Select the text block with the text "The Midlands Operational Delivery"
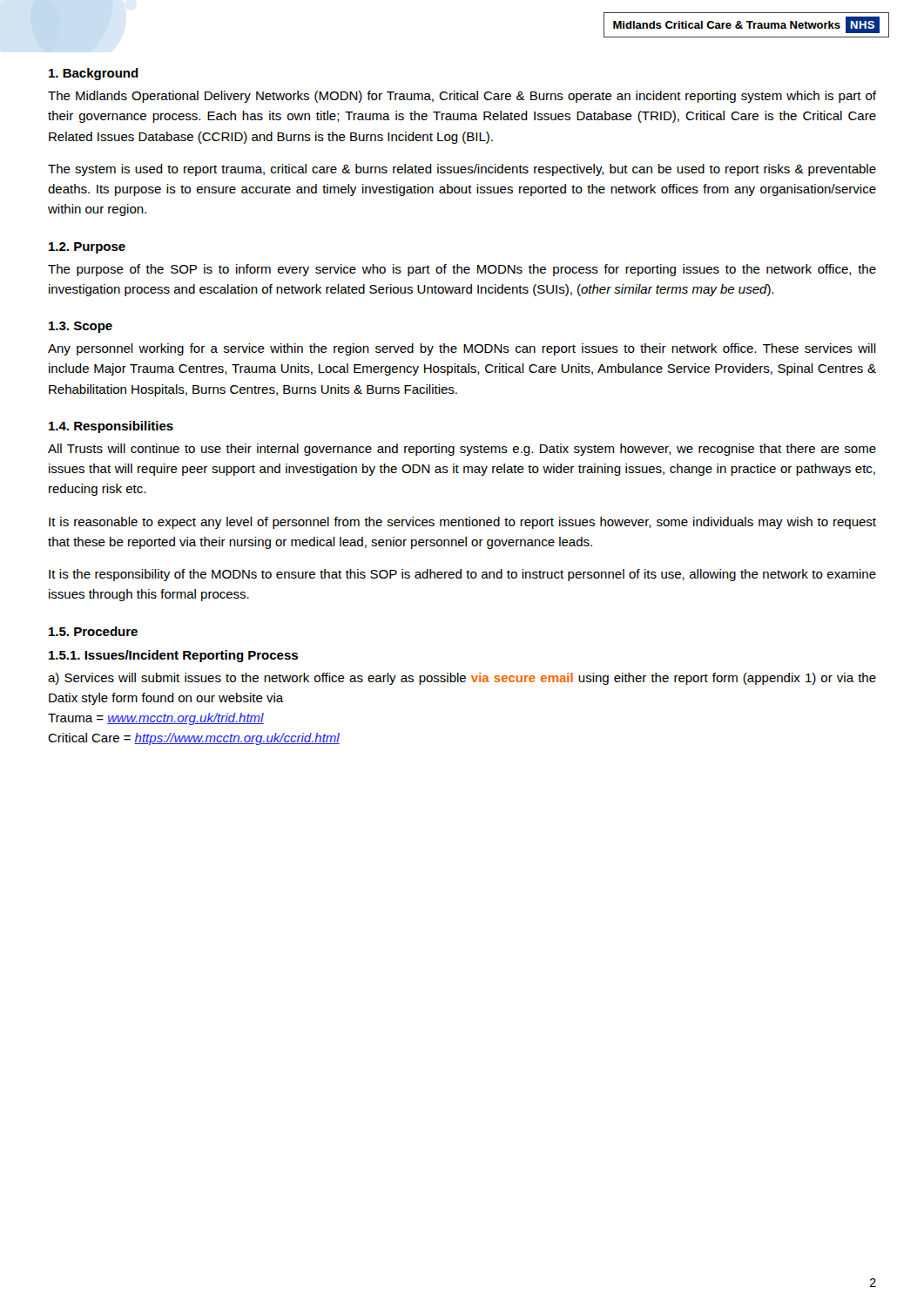This screenshot has height=1307, width=924. [x=462, y=116]
